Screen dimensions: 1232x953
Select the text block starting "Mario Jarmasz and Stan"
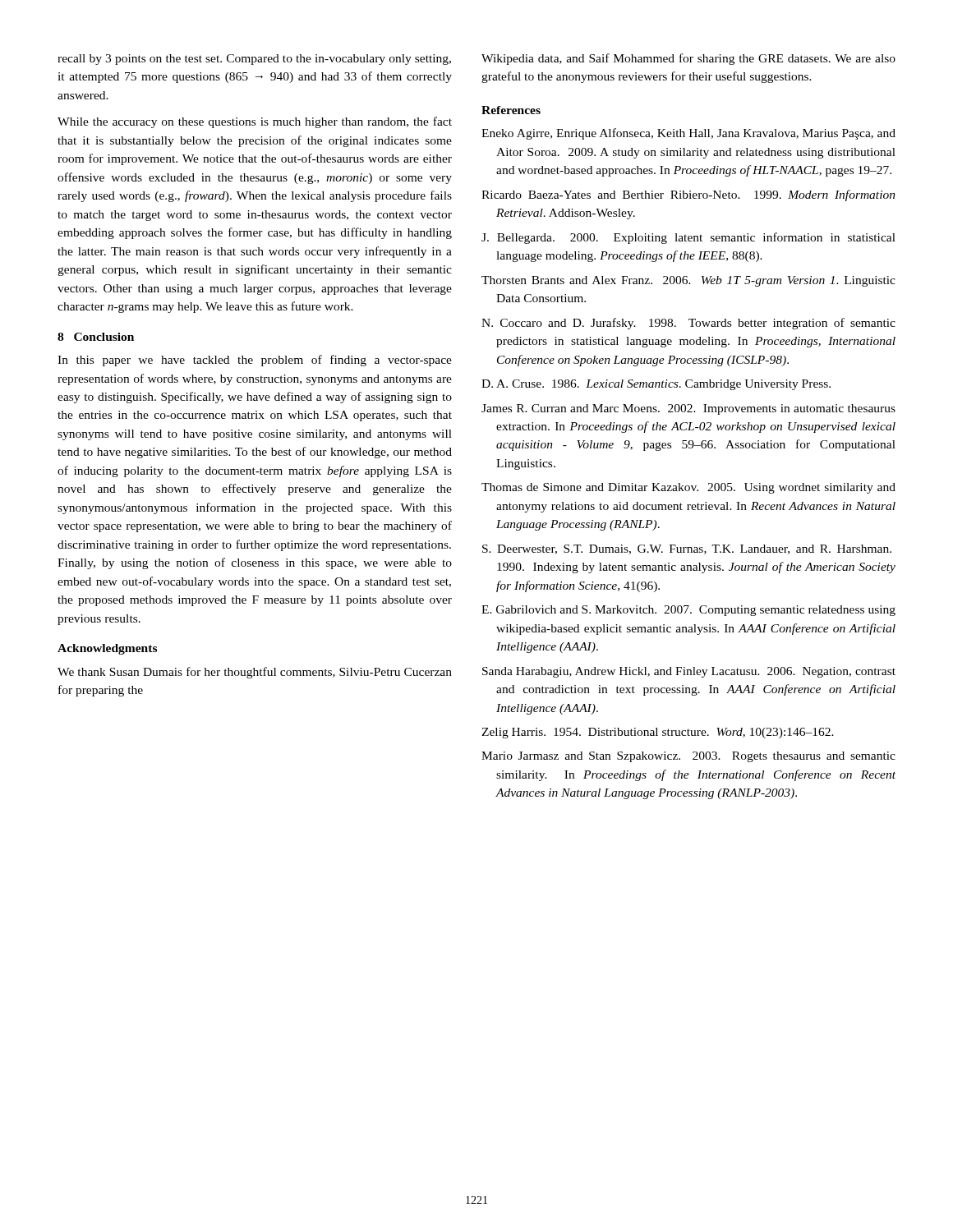pos(688,774)
